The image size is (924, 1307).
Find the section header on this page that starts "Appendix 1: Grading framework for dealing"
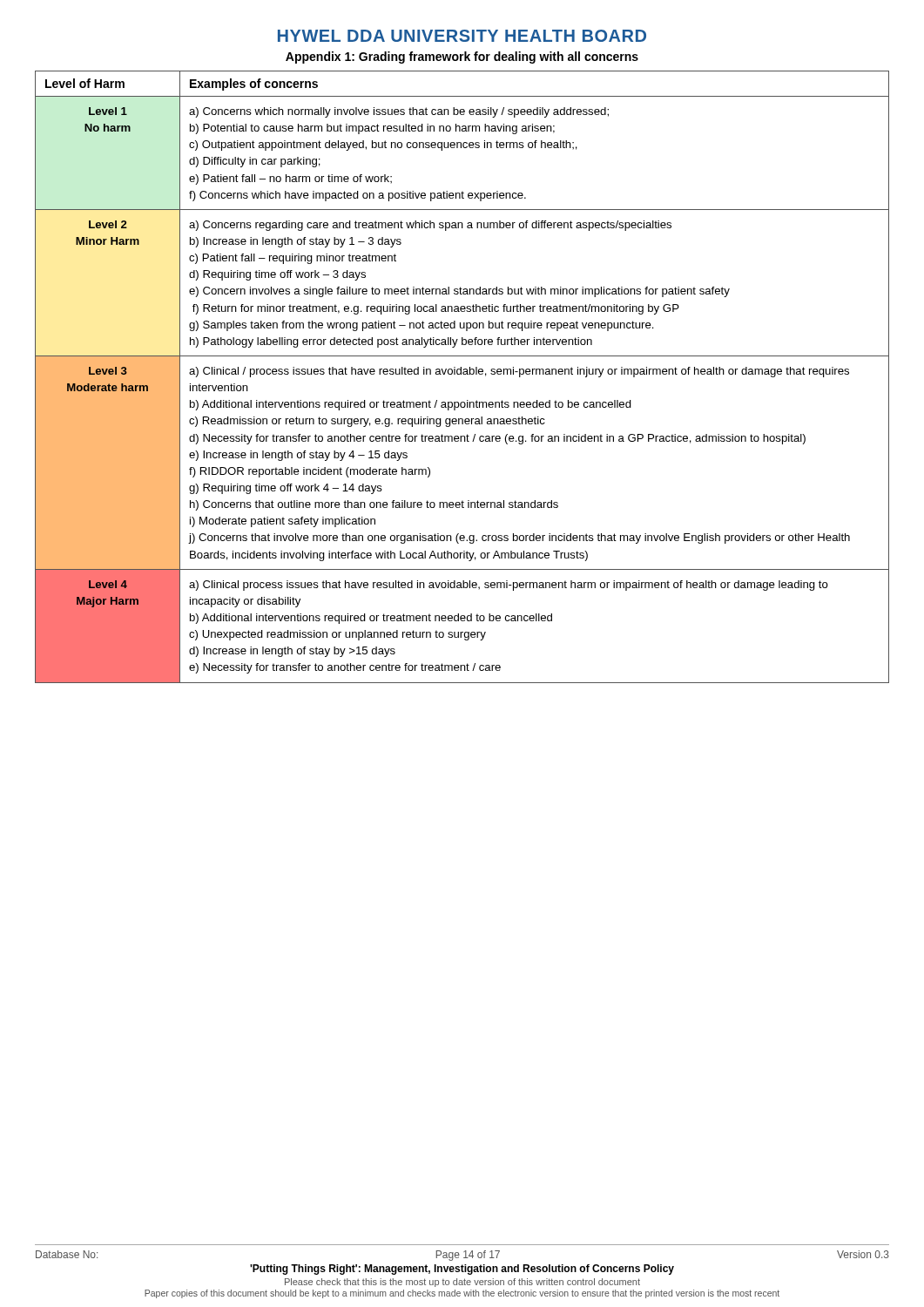click(462, 57)
